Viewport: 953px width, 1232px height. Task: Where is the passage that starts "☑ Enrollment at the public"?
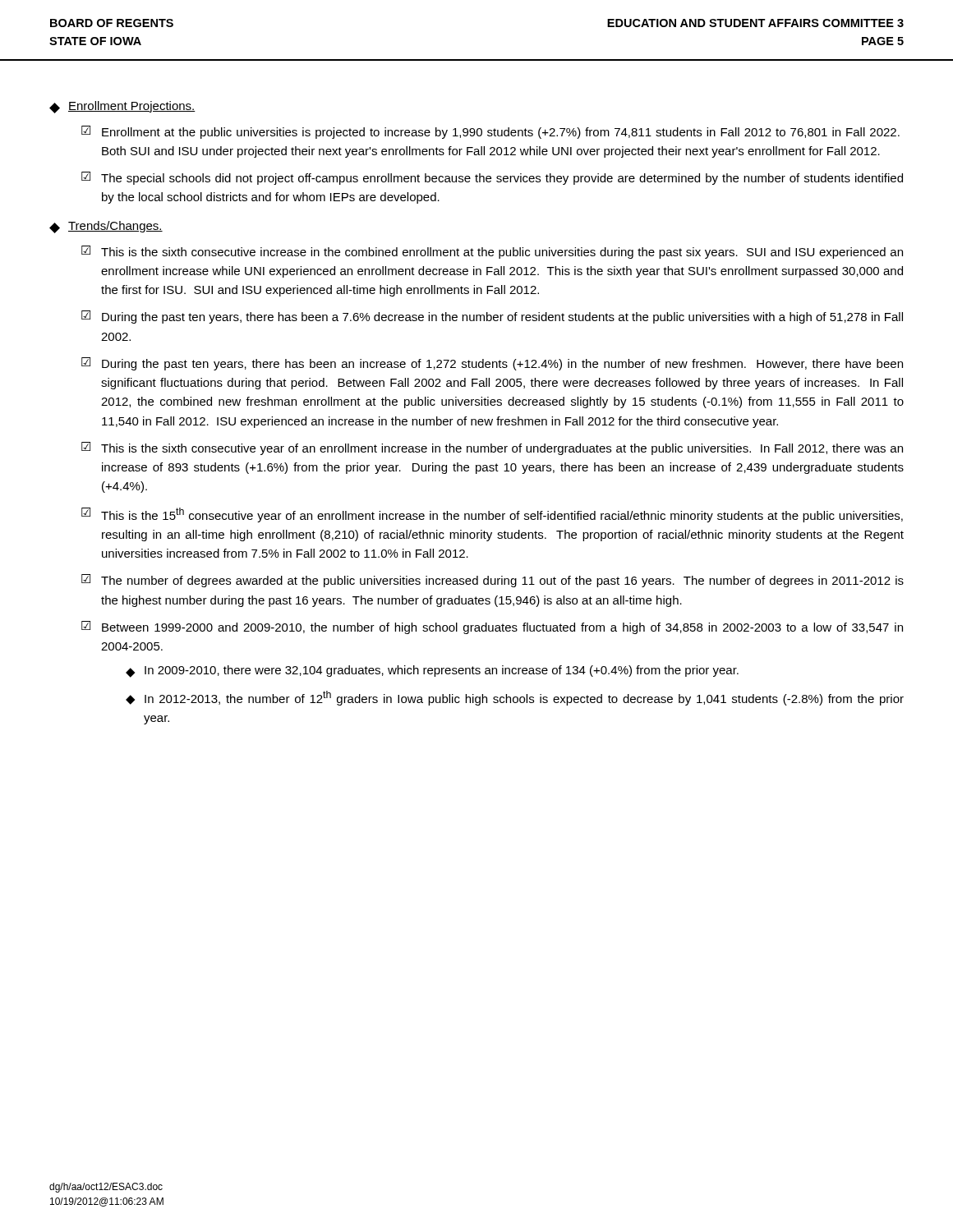[x=492, y=141]
